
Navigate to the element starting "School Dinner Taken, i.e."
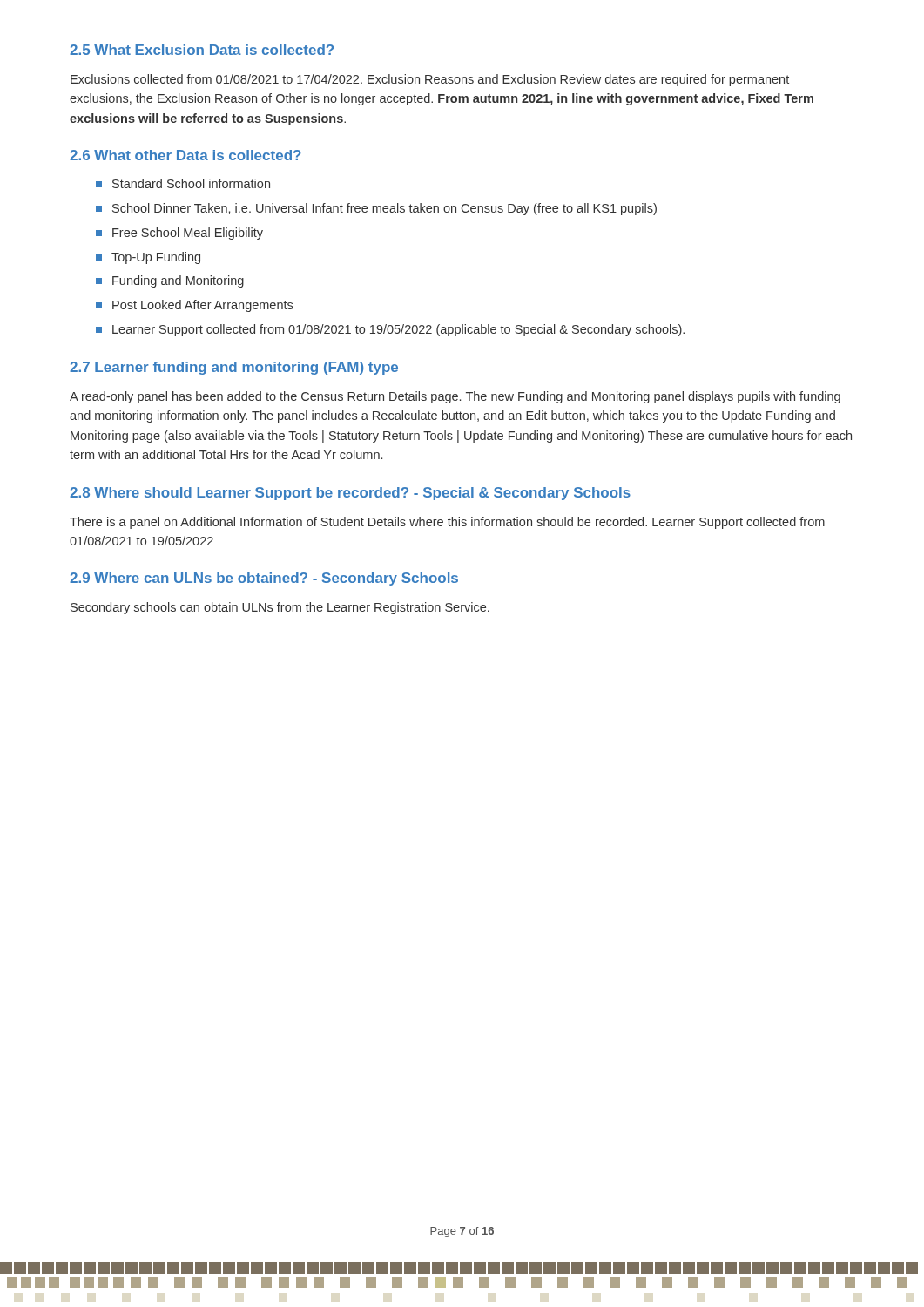pos(384,208)
